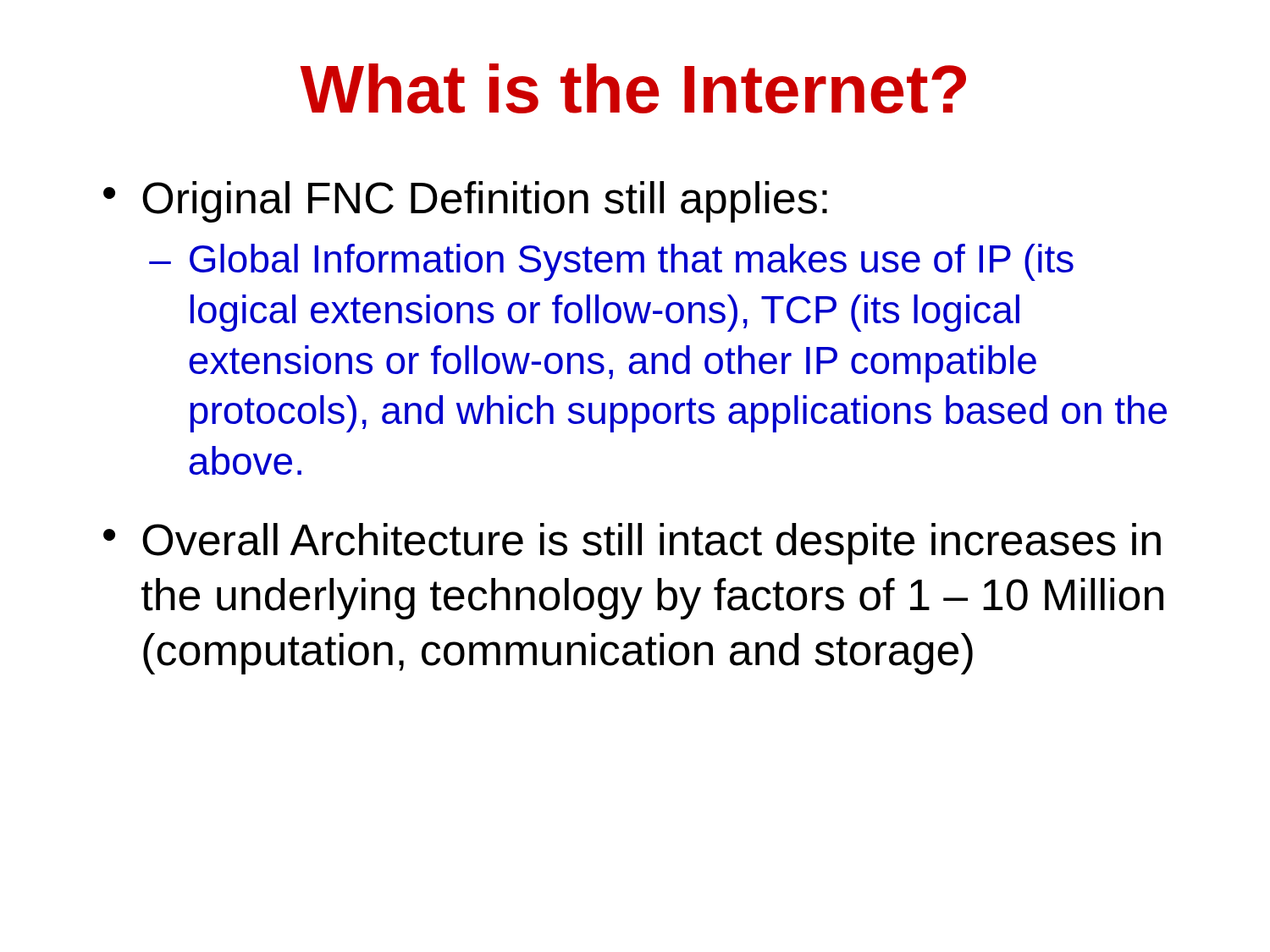This screenshot has width=1270, height=952.
Task: Locate the passage starting "• Overall Architecture is still intact"
Action: (648, 595)
